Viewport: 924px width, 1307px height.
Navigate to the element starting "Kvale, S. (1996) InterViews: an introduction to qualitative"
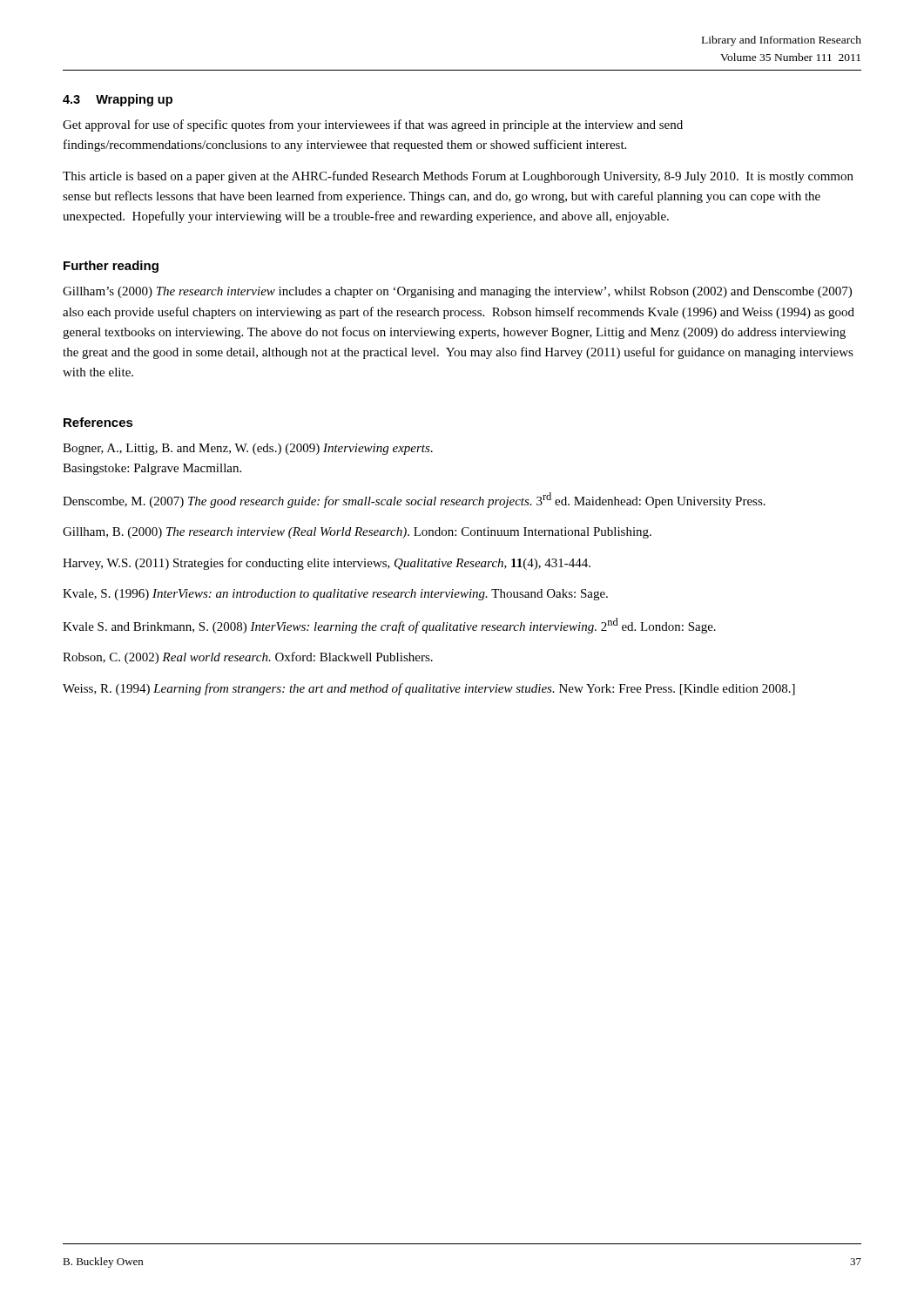click(336, 593)
